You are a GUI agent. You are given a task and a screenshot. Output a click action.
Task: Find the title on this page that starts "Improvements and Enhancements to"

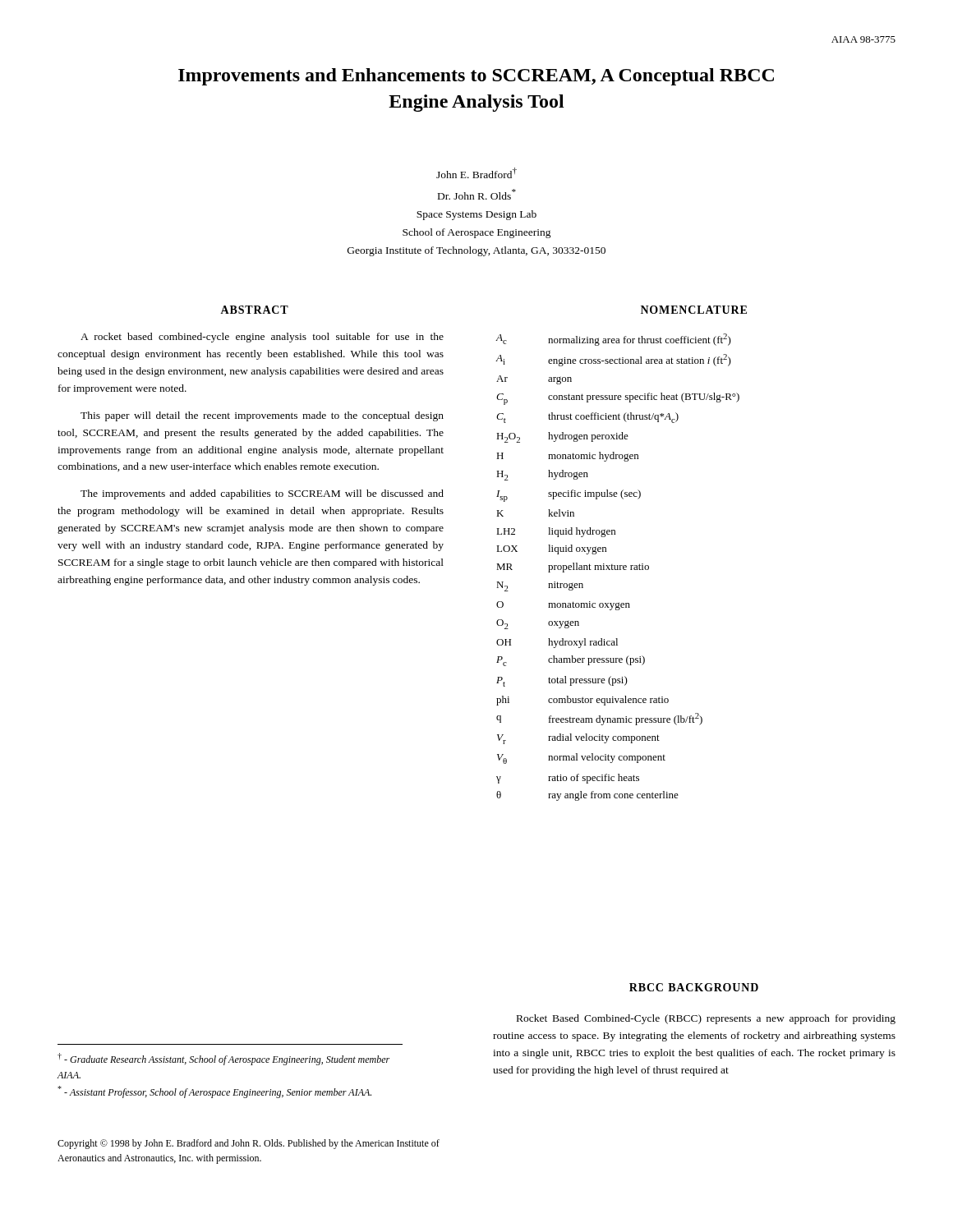(476, 88)
